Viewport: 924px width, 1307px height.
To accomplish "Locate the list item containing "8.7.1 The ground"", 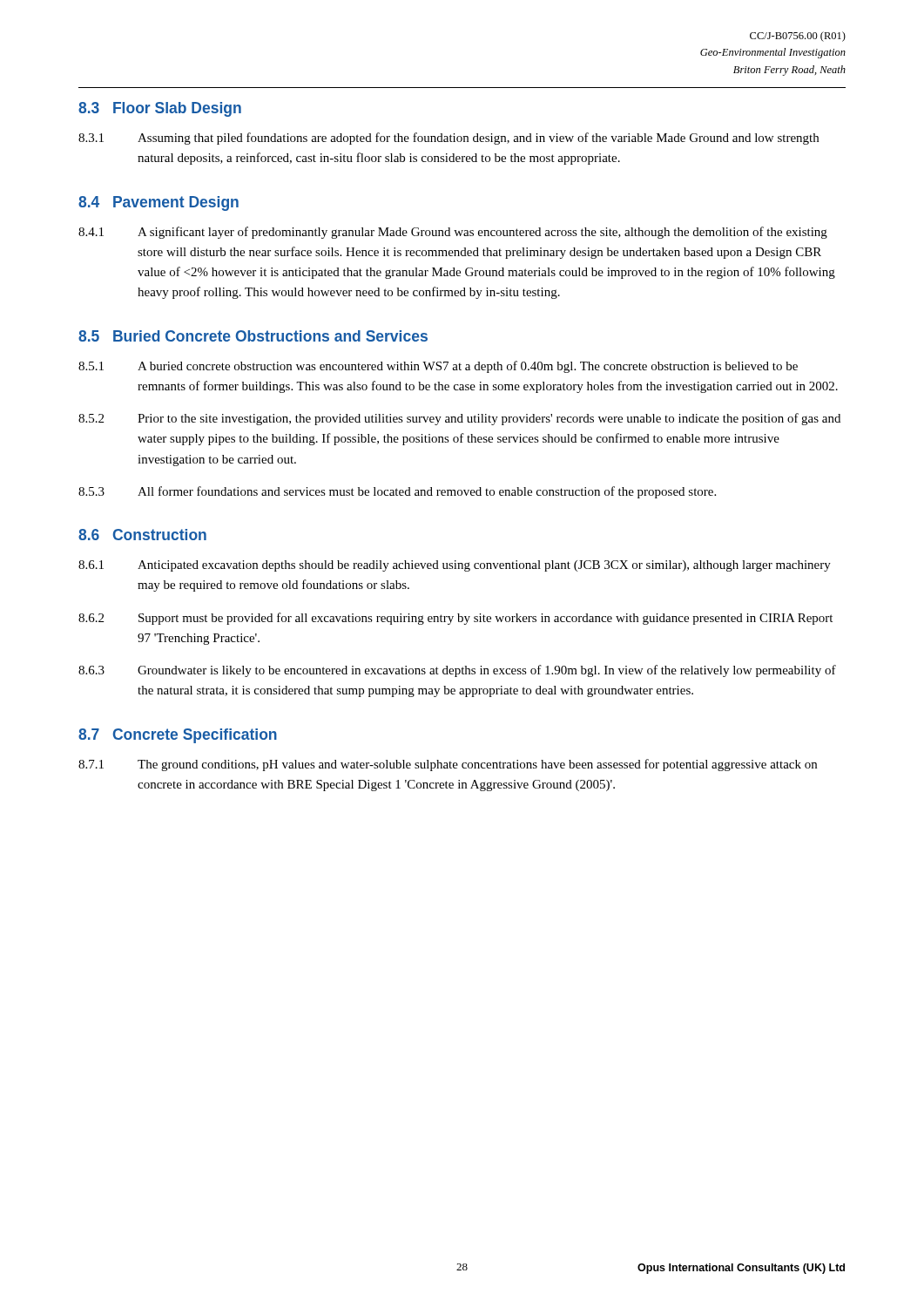I will click(x=462, y=774).
